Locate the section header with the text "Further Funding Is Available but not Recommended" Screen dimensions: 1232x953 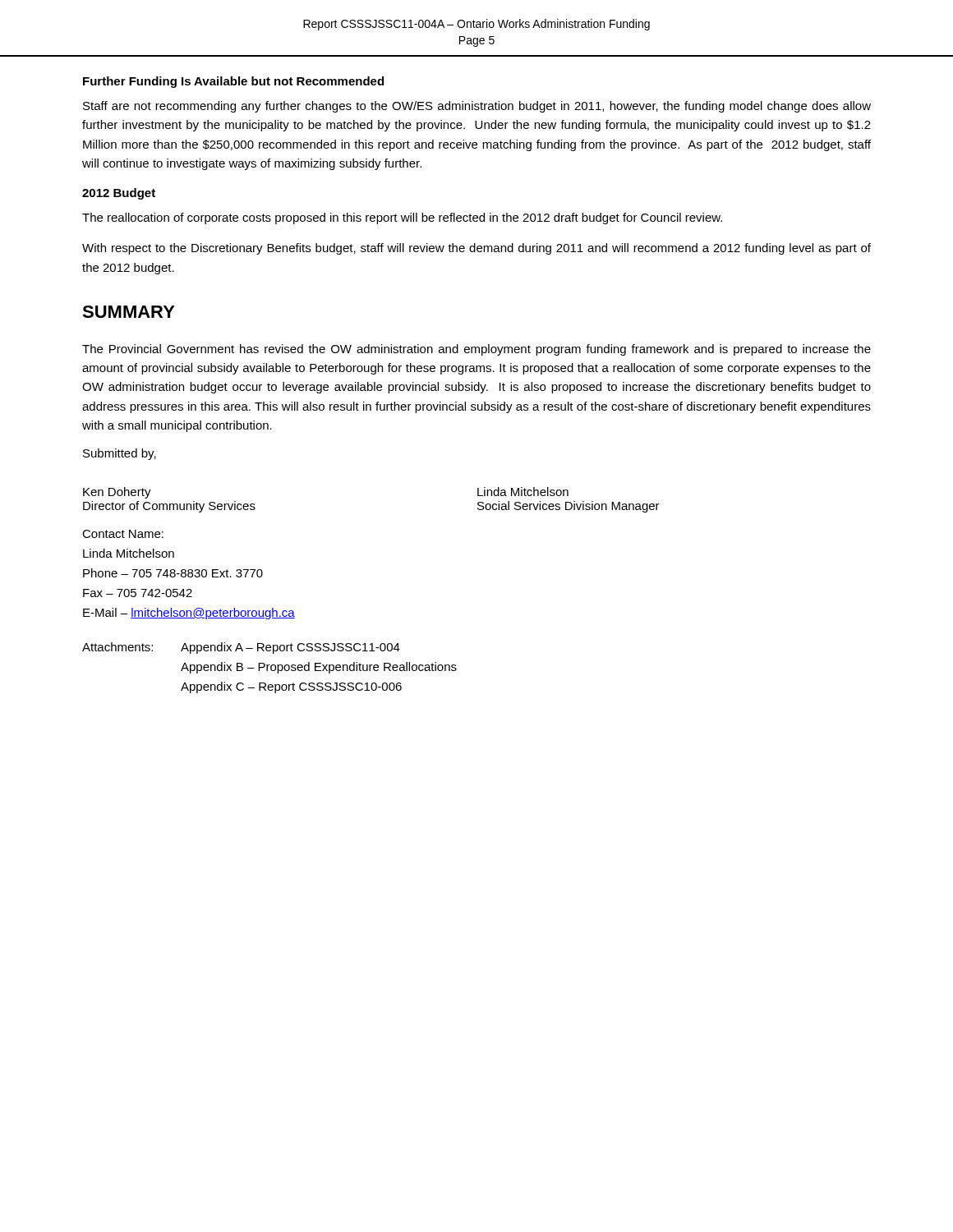click(x=233, y=81)
